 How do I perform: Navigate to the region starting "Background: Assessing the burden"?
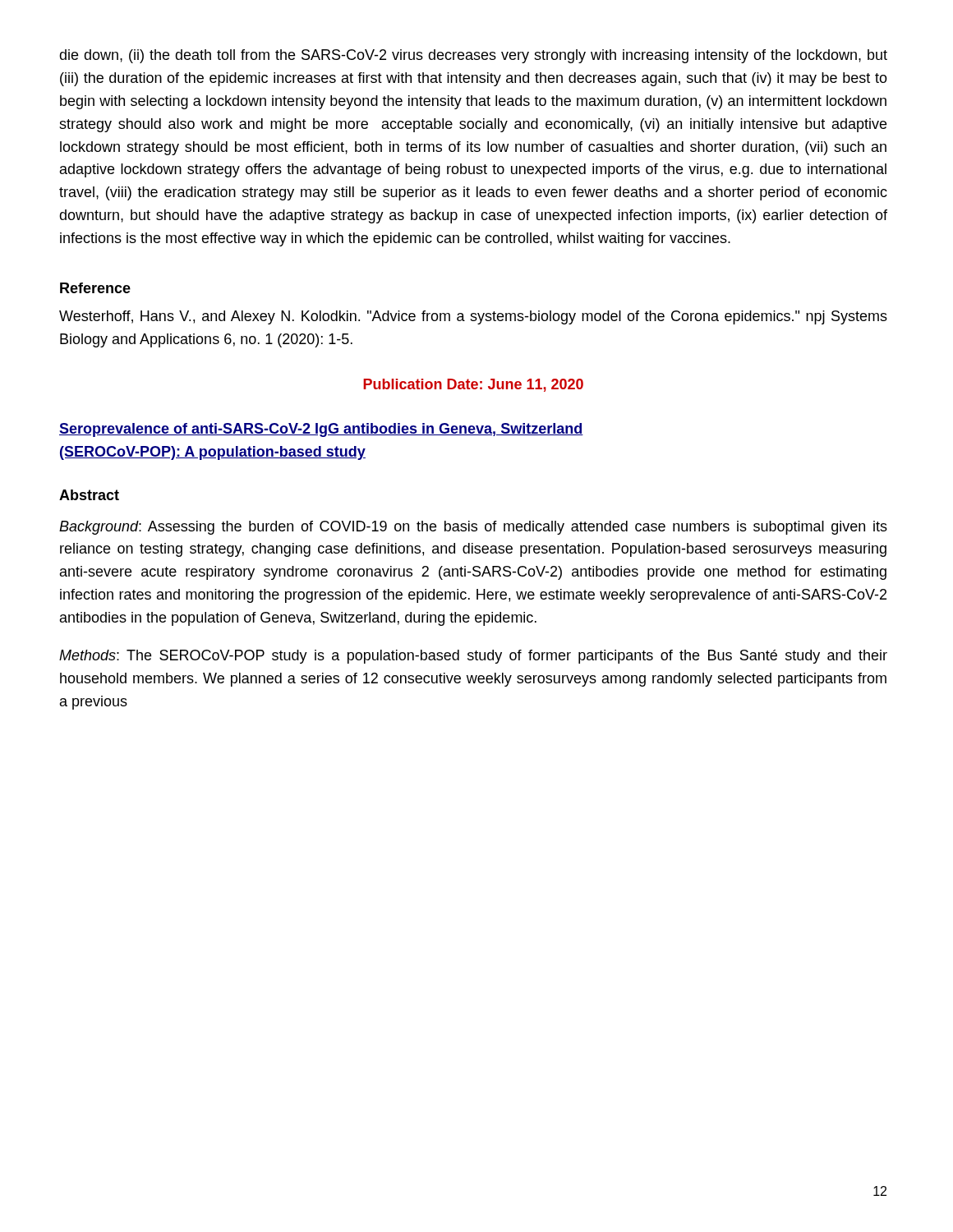click(x=473, y=572)
